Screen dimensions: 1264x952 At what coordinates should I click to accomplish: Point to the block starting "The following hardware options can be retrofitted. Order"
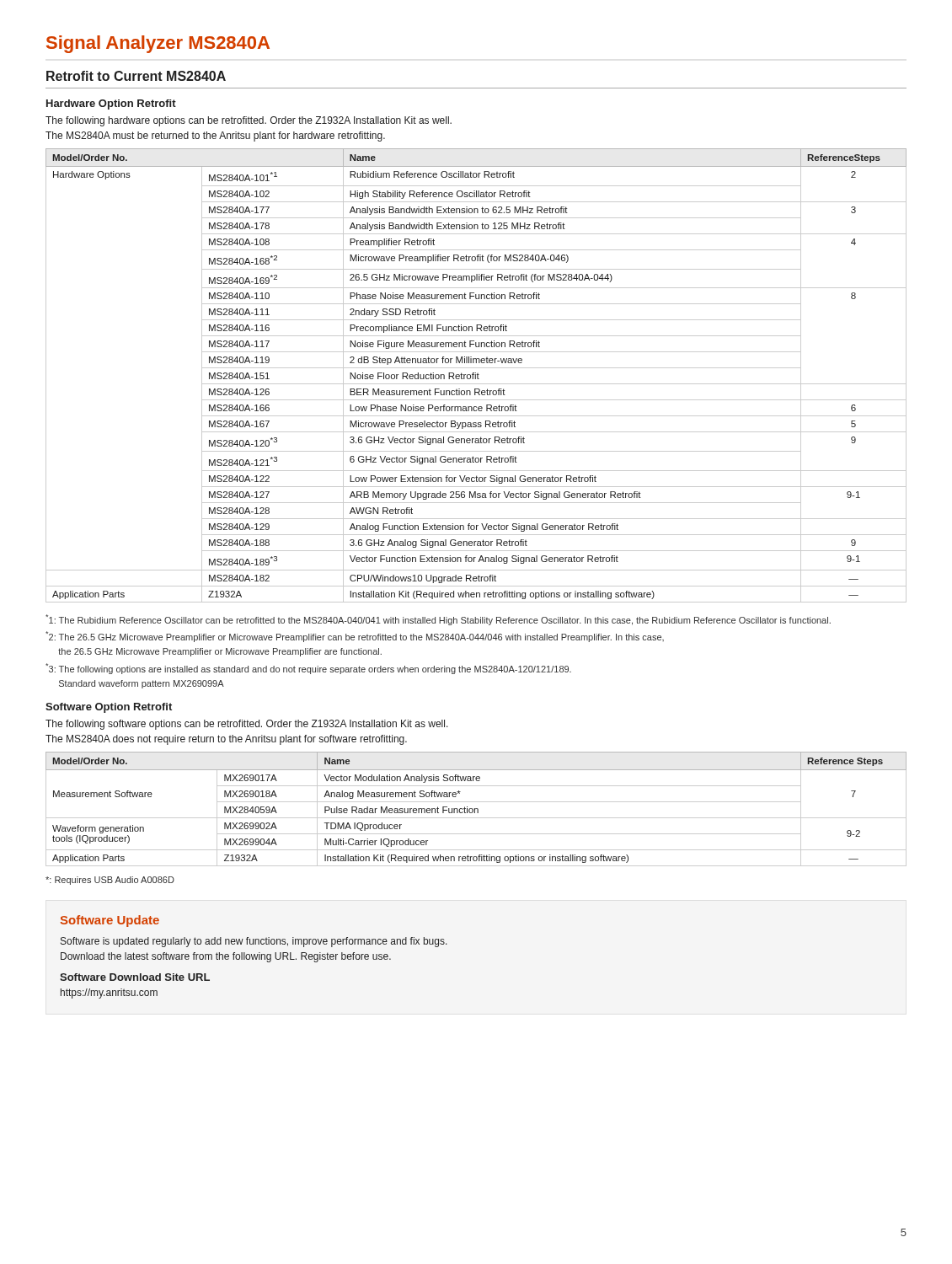click(x=249, y=128)
